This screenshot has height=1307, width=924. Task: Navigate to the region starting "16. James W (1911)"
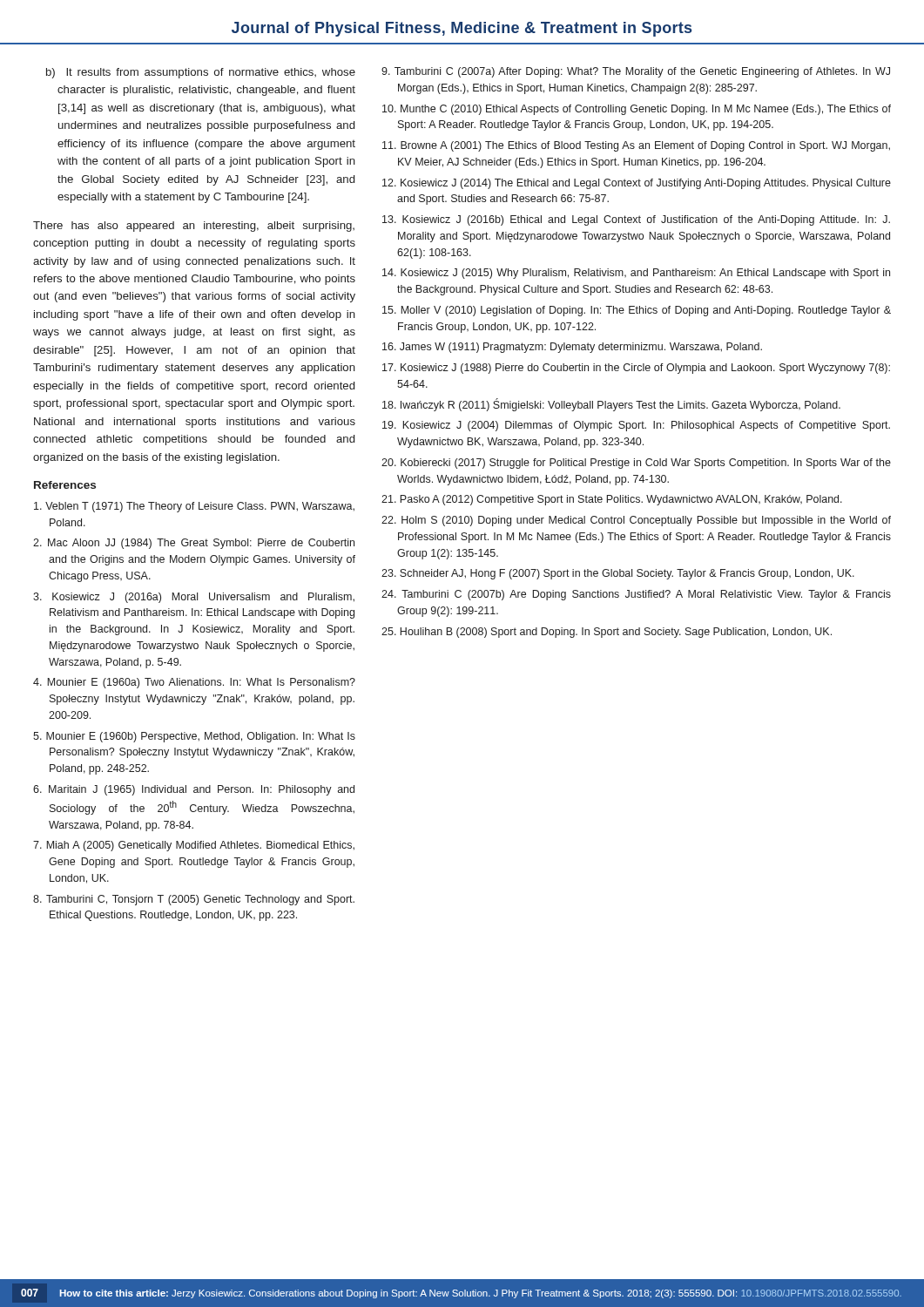[572, 347]
